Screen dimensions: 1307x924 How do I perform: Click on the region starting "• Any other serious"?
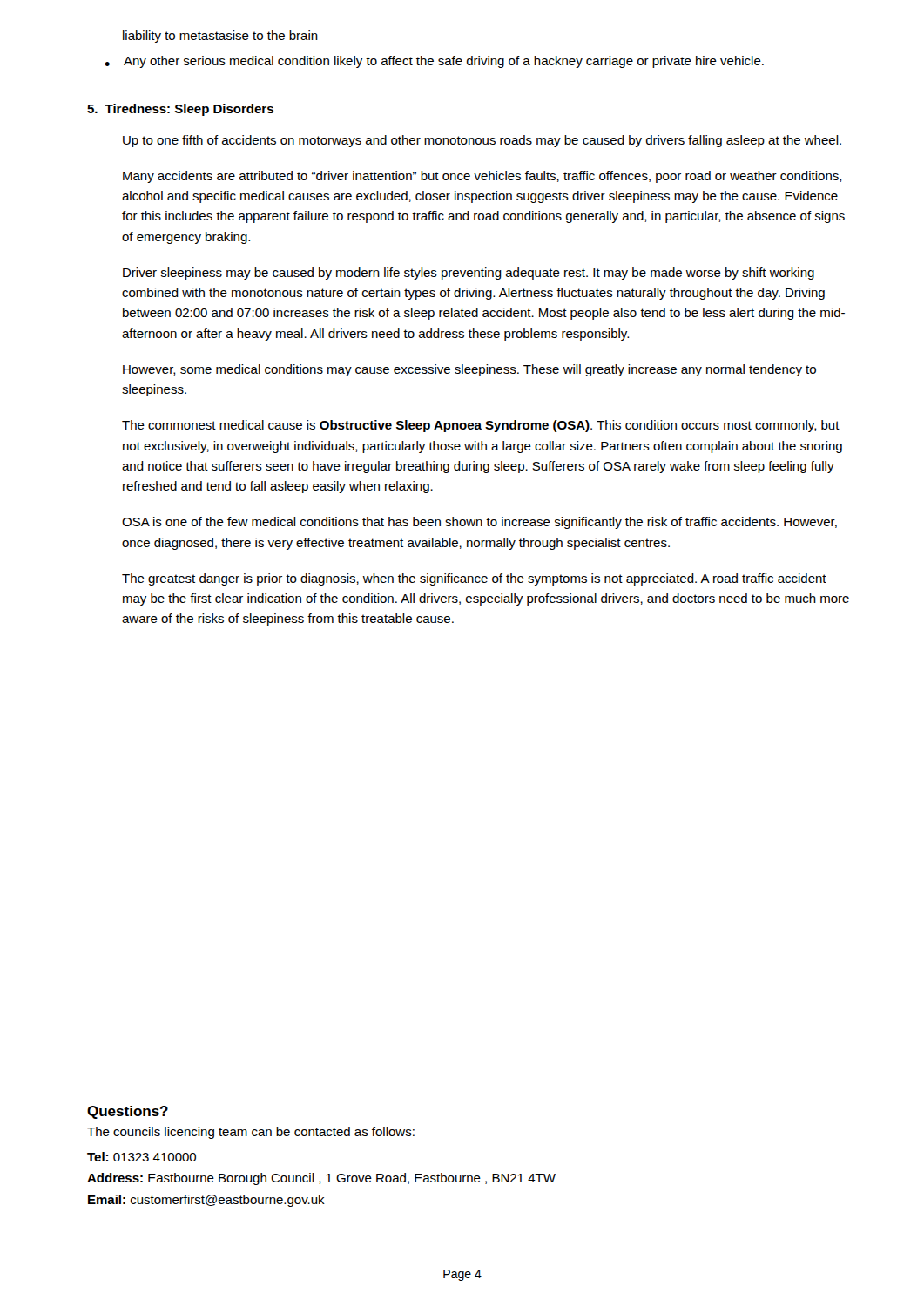tap(435, 64)
